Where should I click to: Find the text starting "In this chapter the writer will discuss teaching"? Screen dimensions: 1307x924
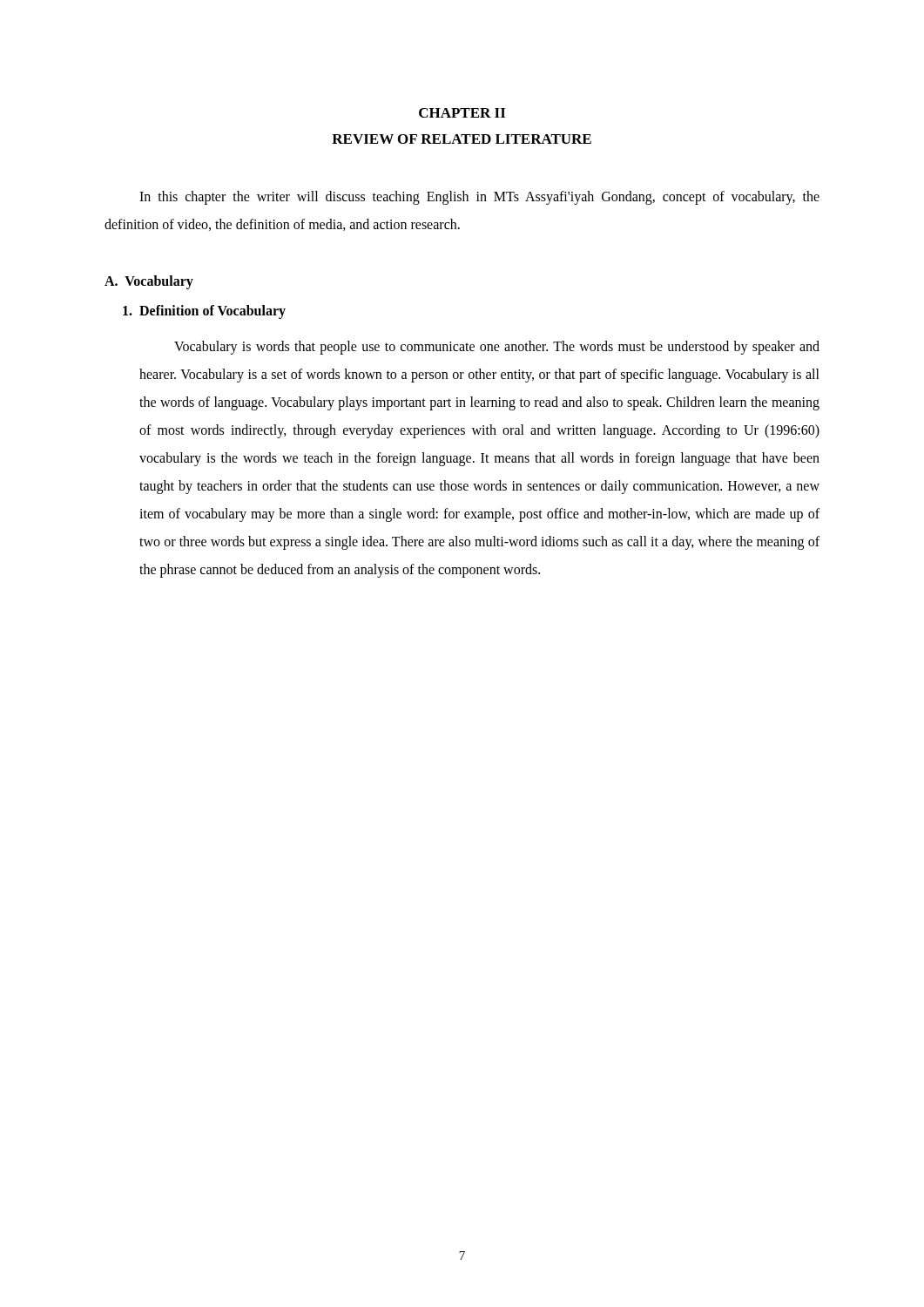(x=462, y=210)
